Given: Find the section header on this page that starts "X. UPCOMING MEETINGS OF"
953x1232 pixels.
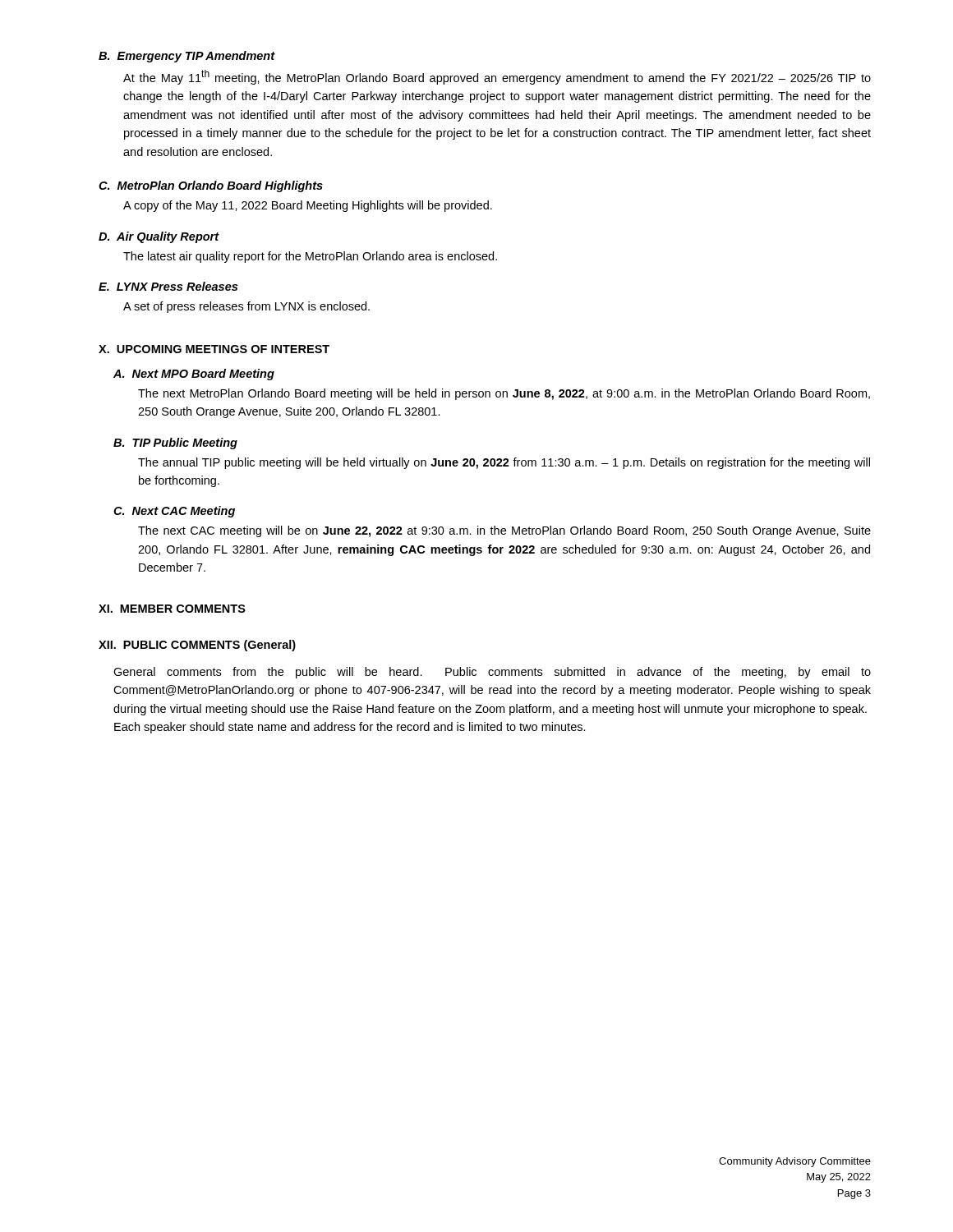Looking at the screenshot, I should 214,349.
